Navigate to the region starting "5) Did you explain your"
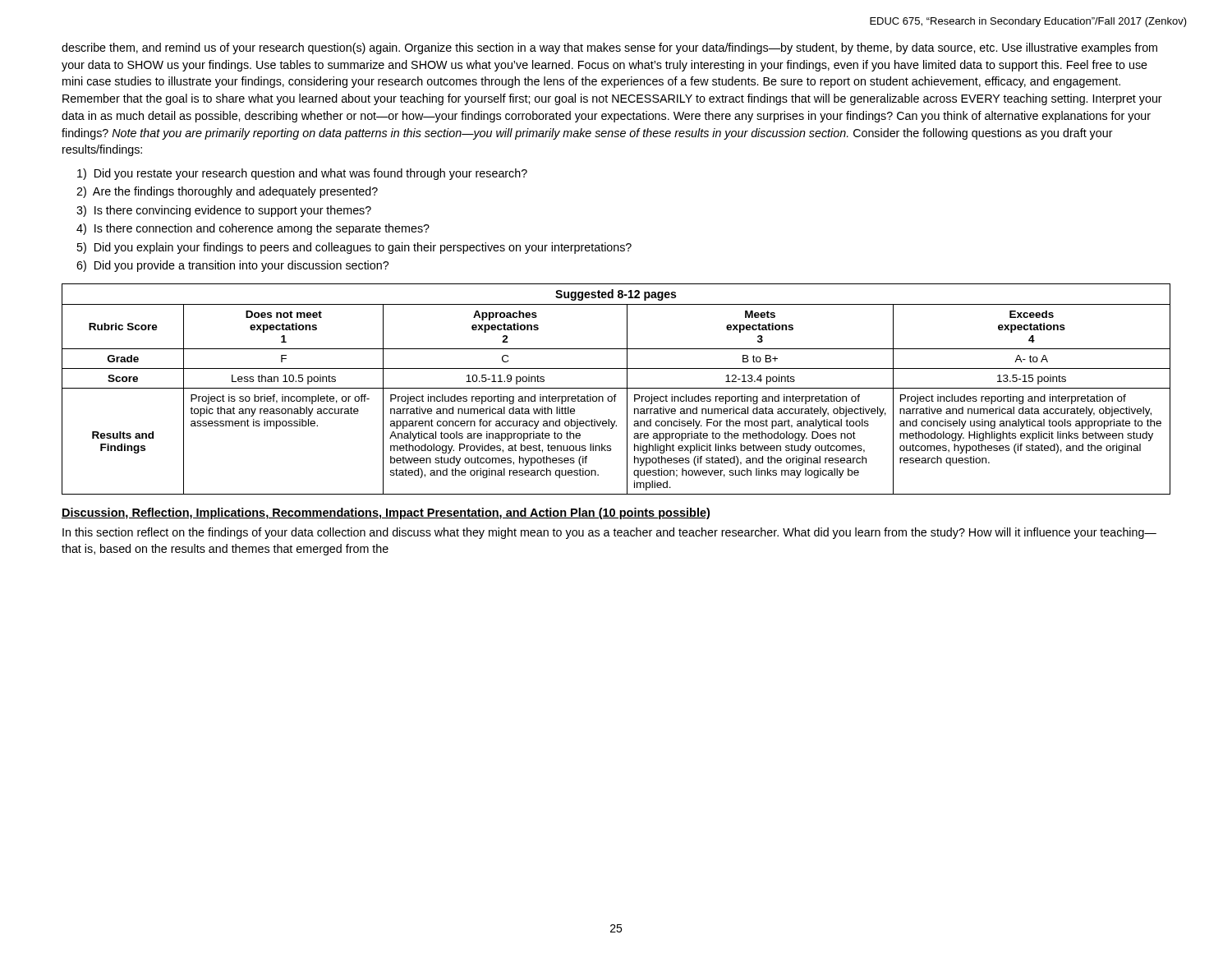Viewport: 1232px width, 953px height. point(354,247)
